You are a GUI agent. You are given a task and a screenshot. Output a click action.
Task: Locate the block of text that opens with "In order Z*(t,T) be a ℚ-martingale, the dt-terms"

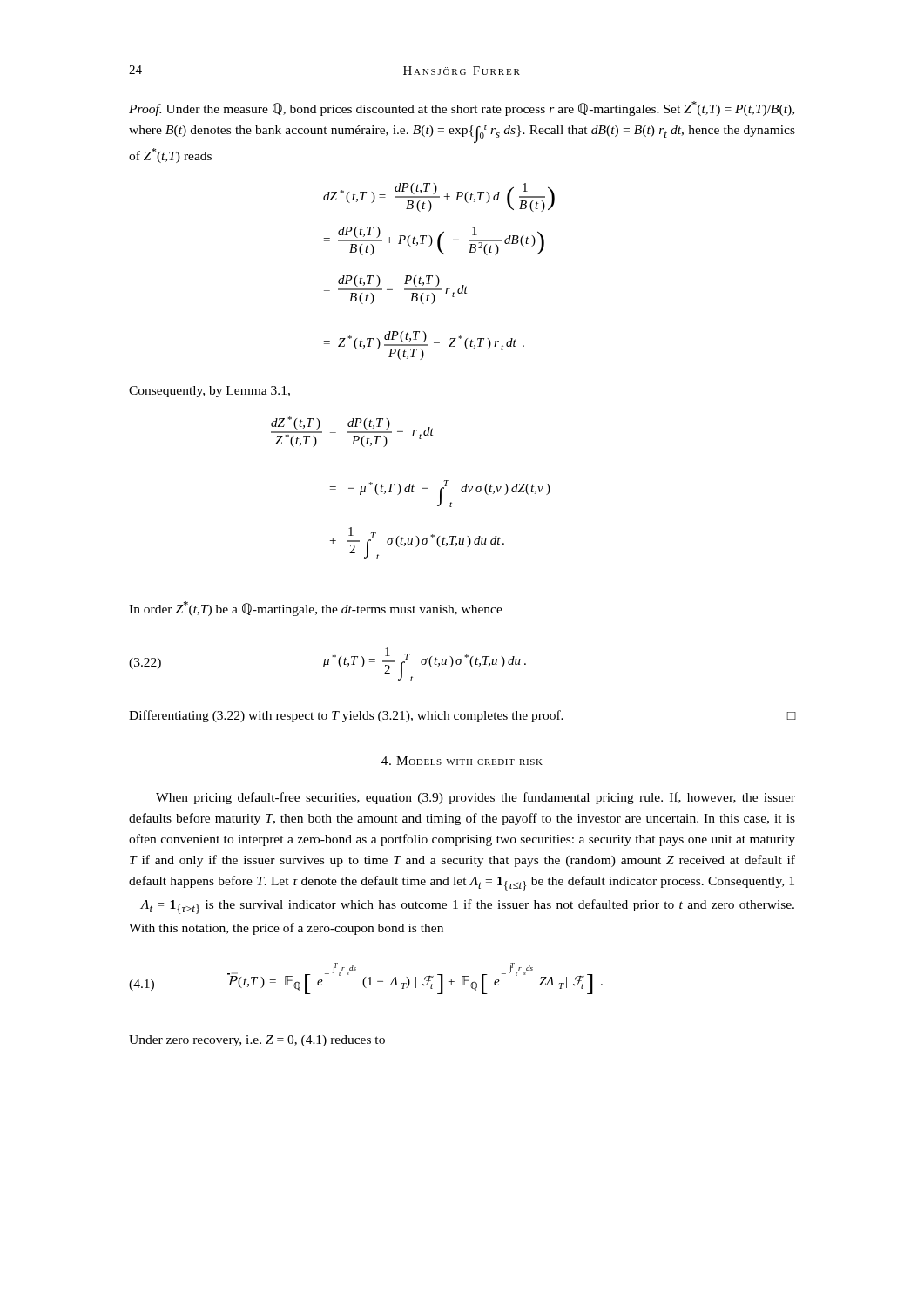(462, 607)
